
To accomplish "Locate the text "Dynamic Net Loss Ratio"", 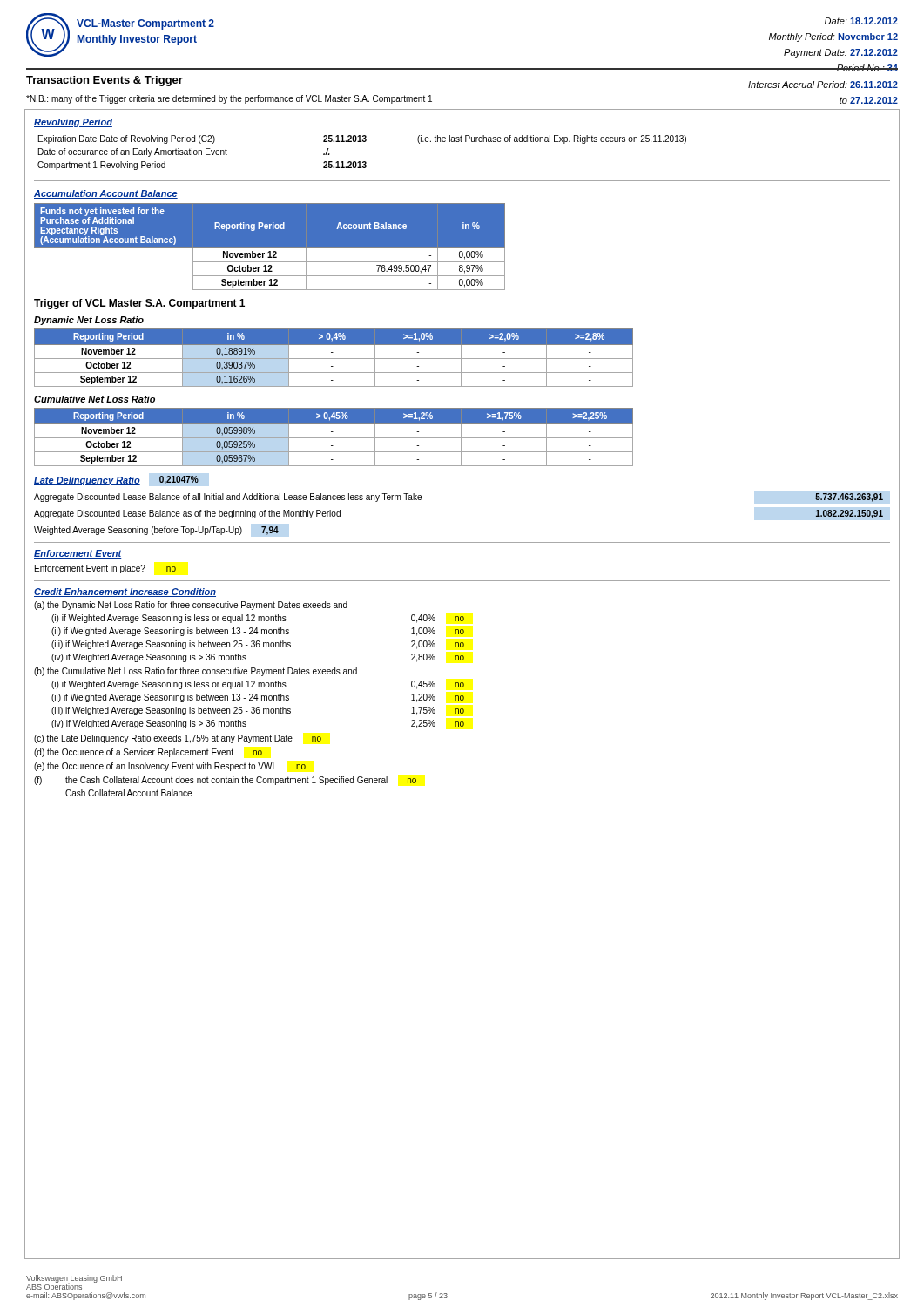I will 89,320.
